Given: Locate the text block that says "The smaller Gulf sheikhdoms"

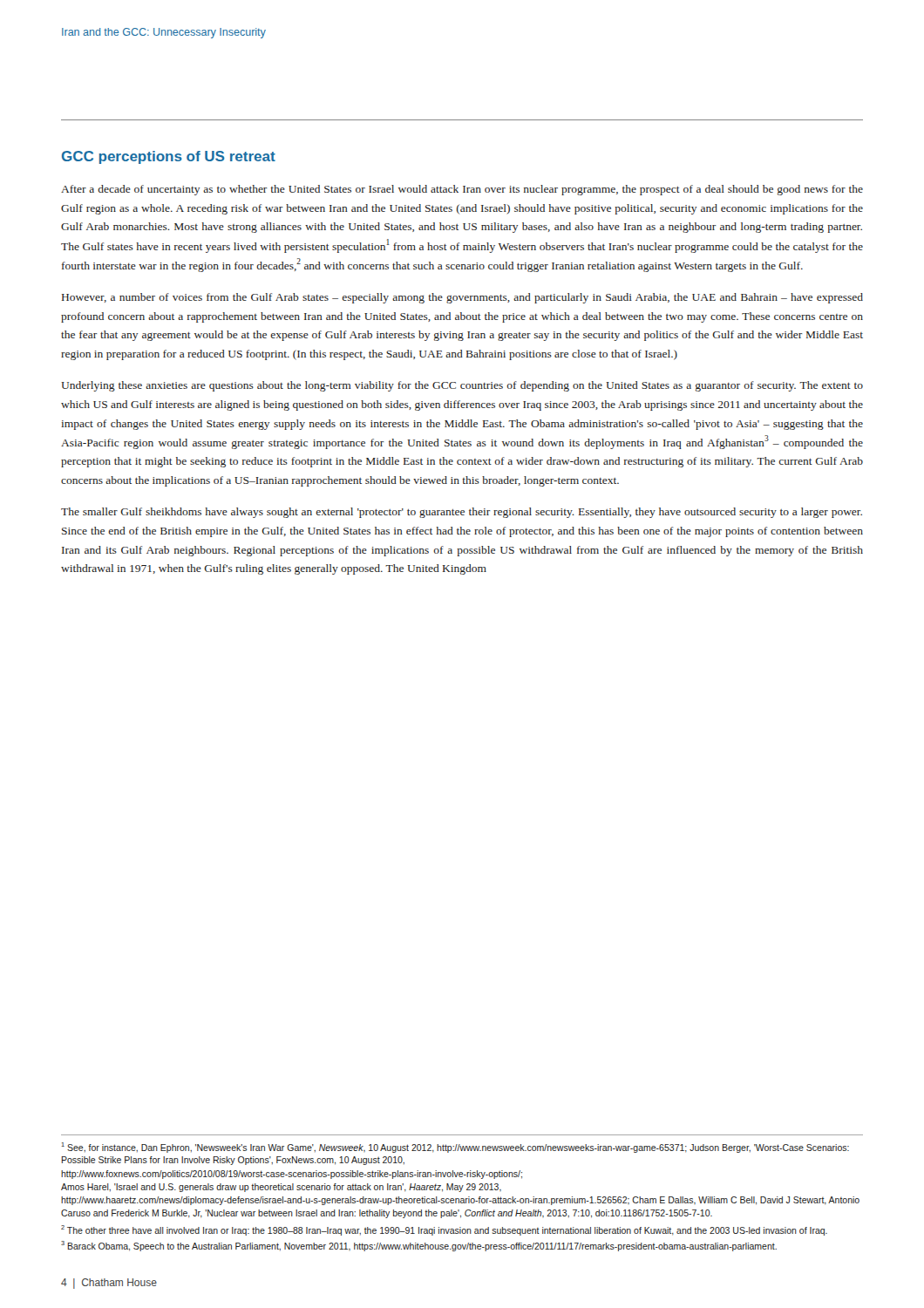Looking at the screenshot, I should (462, 540).
